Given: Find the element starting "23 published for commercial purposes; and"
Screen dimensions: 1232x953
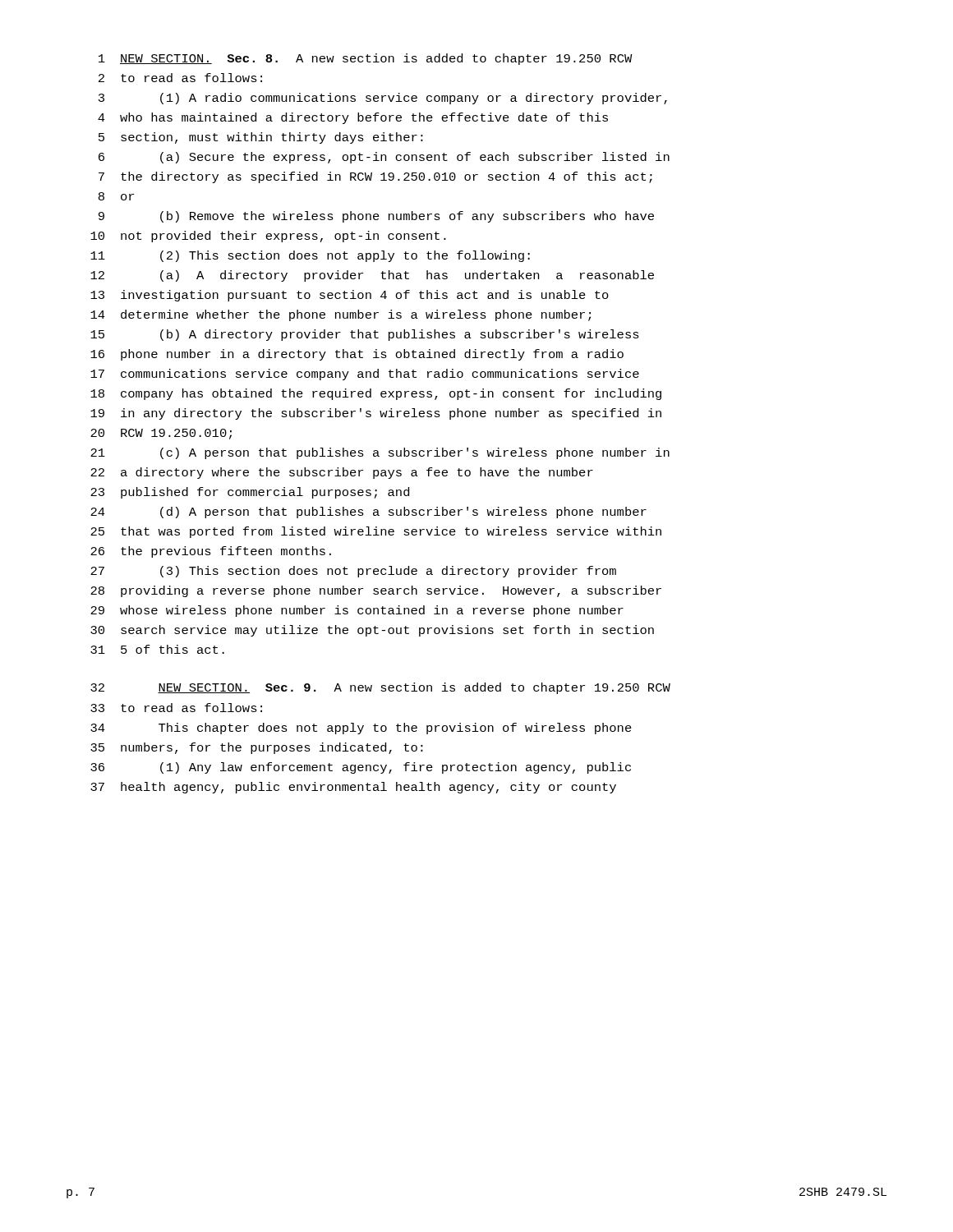Looking at the screenshot, I should (x=250, y=493).
